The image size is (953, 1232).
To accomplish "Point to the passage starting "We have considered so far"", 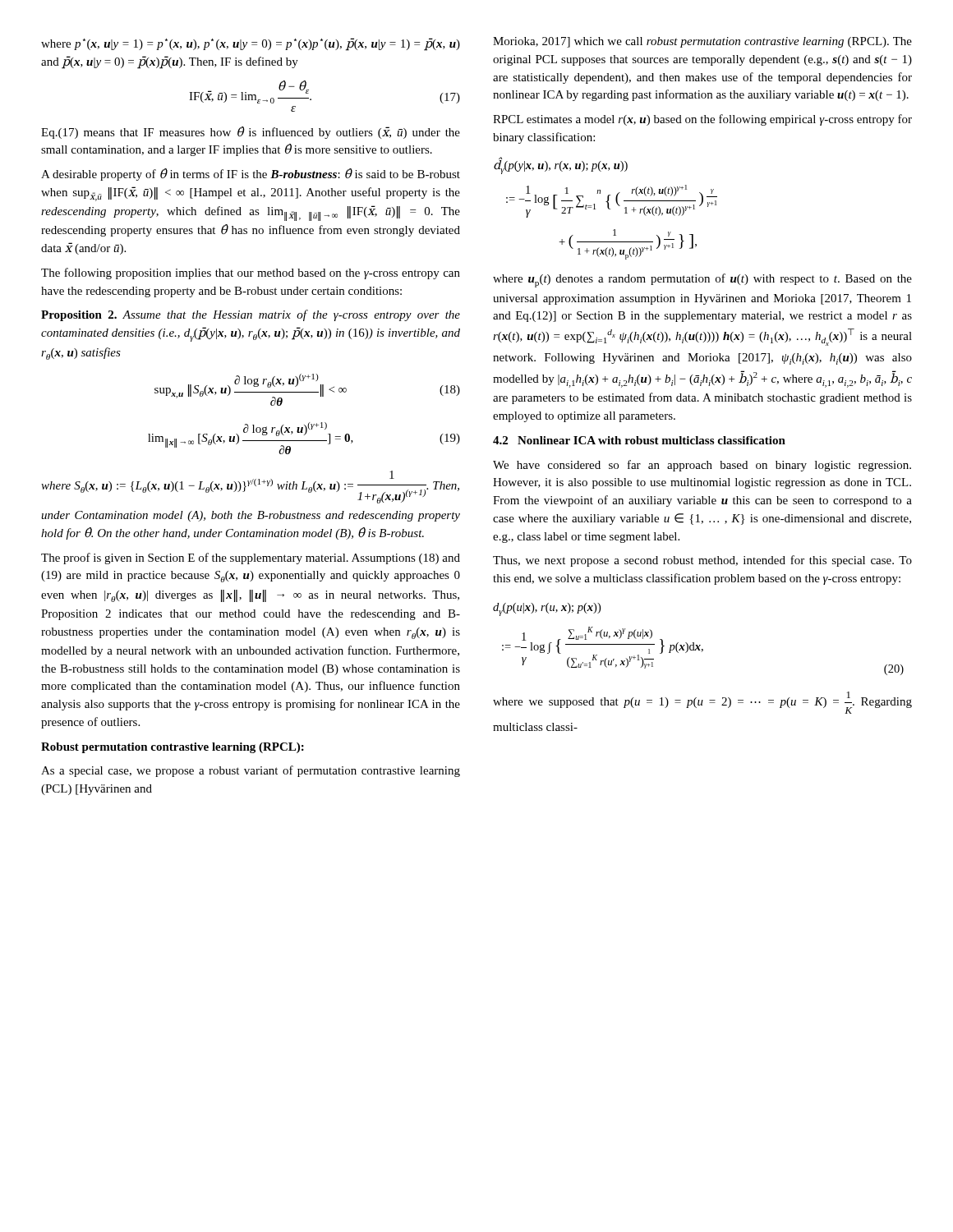I will pos(702,501).
